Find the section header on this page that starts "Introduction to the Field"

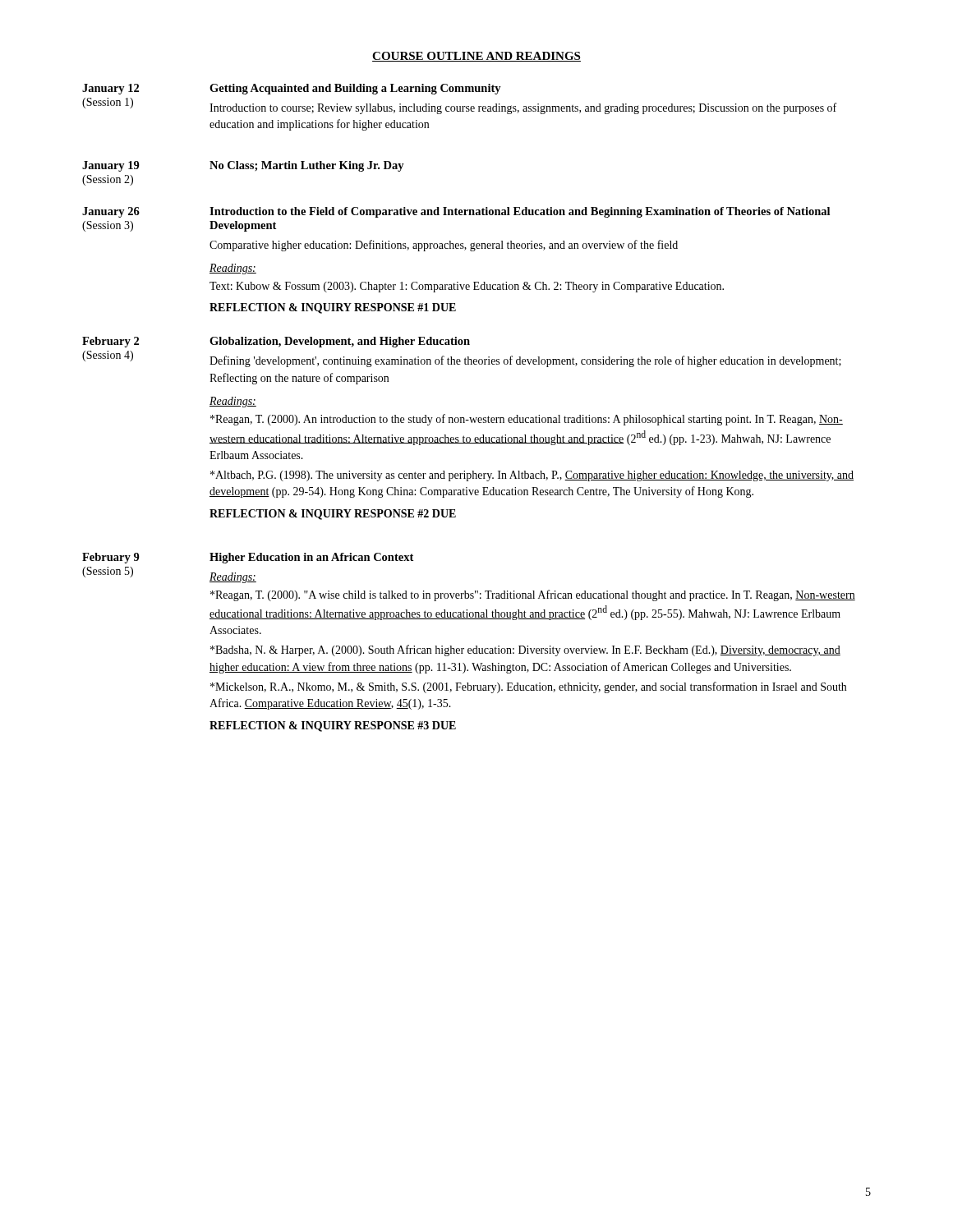[520, 218]
